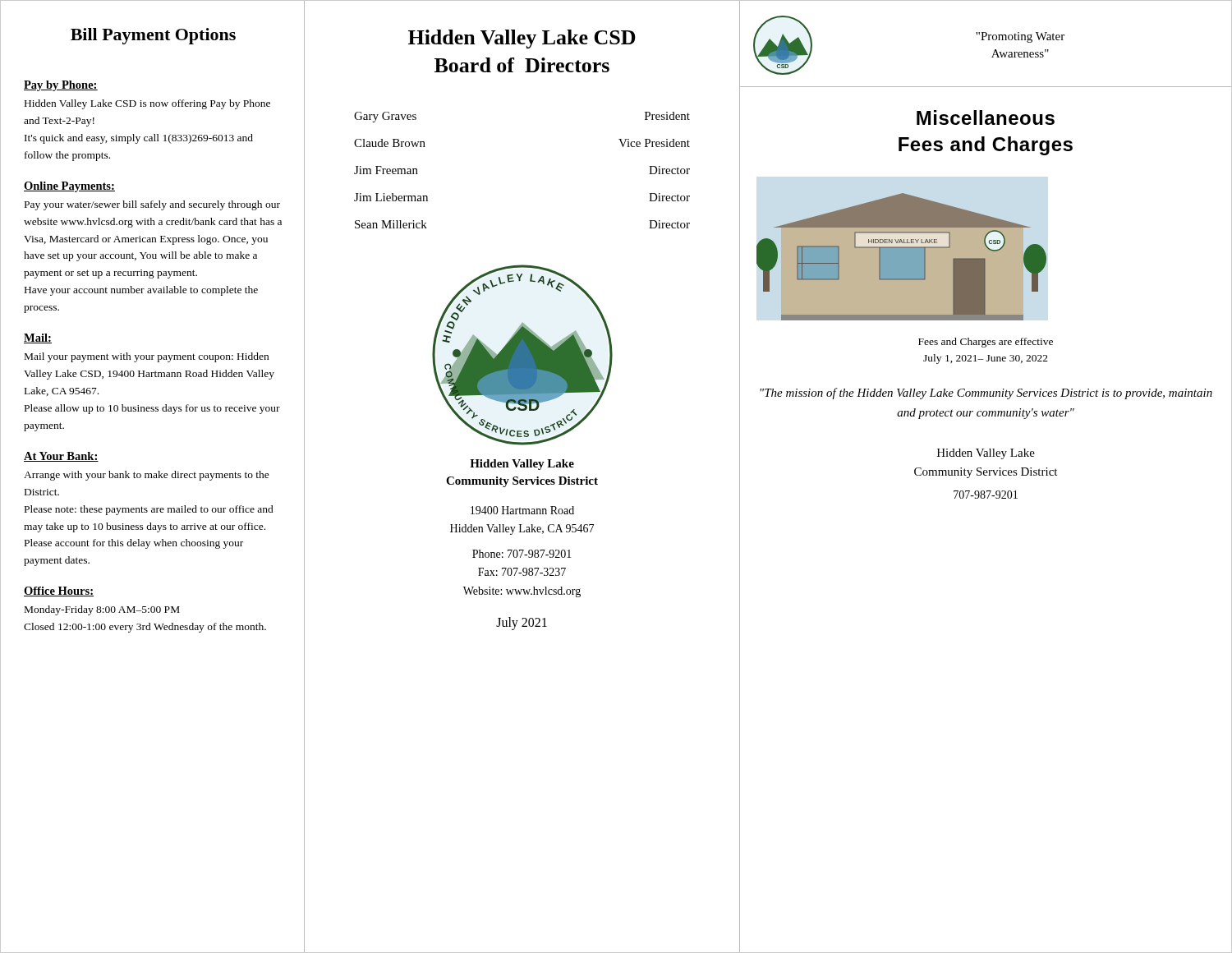This screenshot has width=1232, height=953.
Task: Locate the region starting ""The mission of the Hidden"
Action: [x=986, y=403]
